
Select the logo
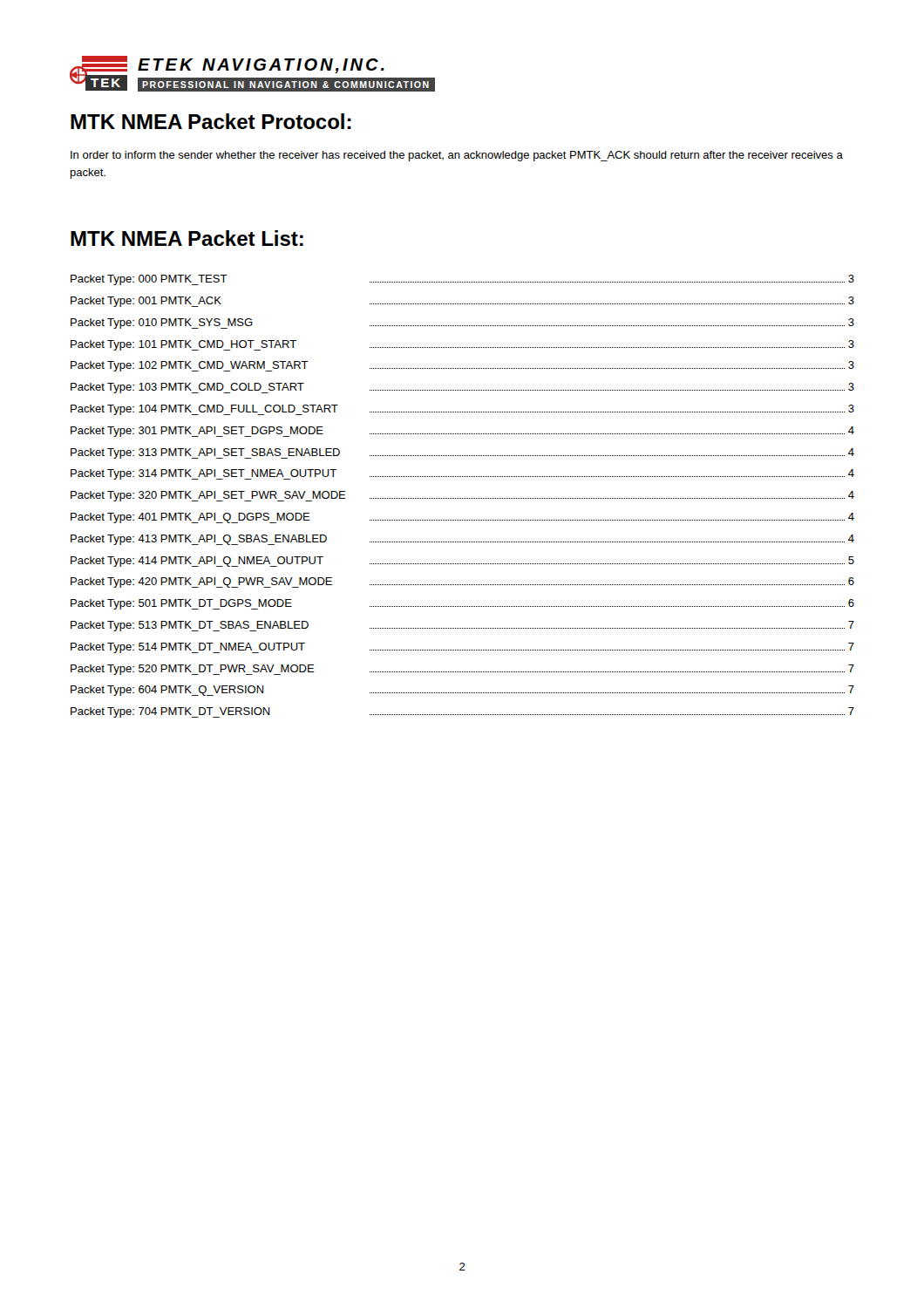[x=462, y=73]
